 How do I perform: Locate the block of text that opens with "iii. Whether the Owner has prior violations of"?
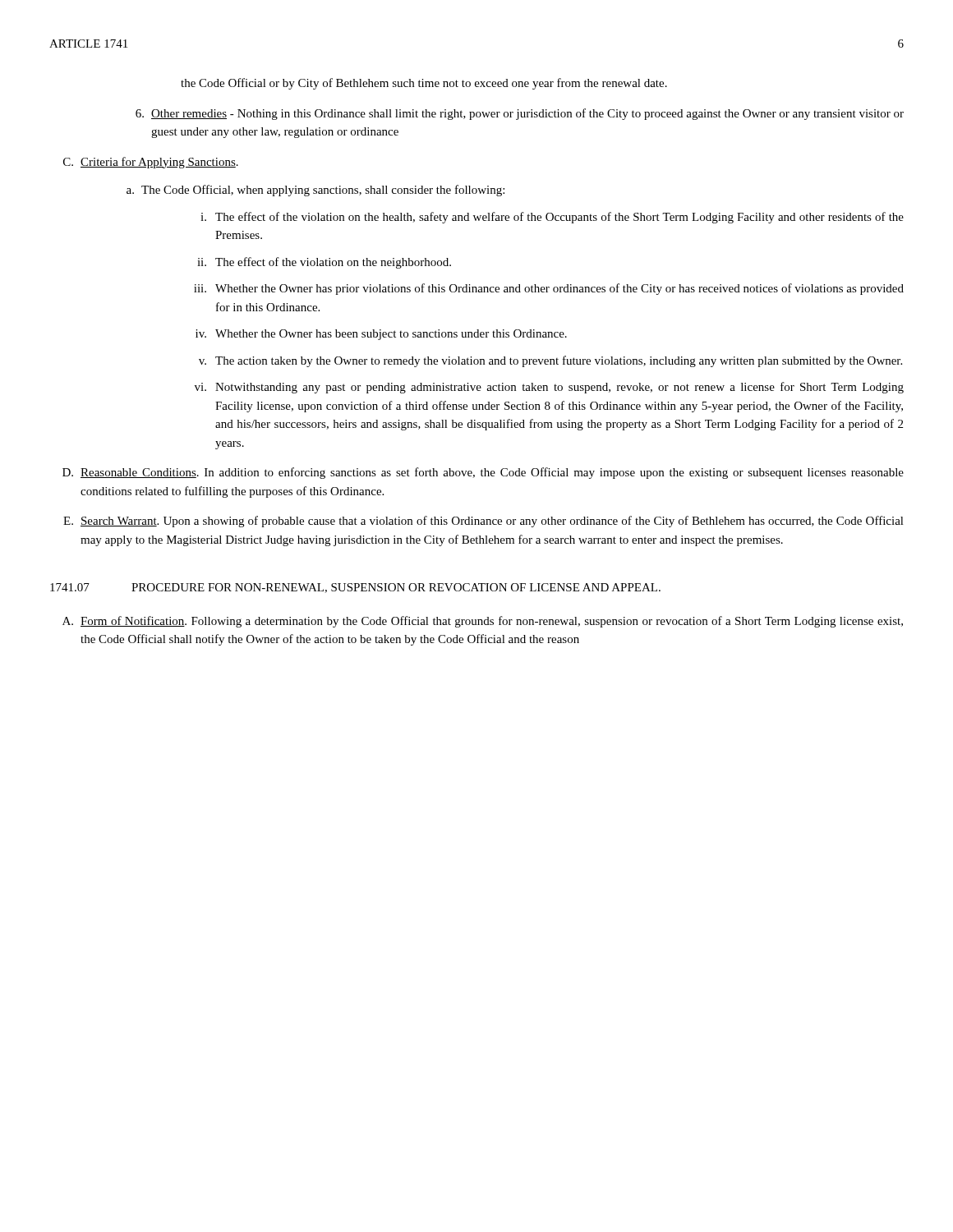pos(542,298)
